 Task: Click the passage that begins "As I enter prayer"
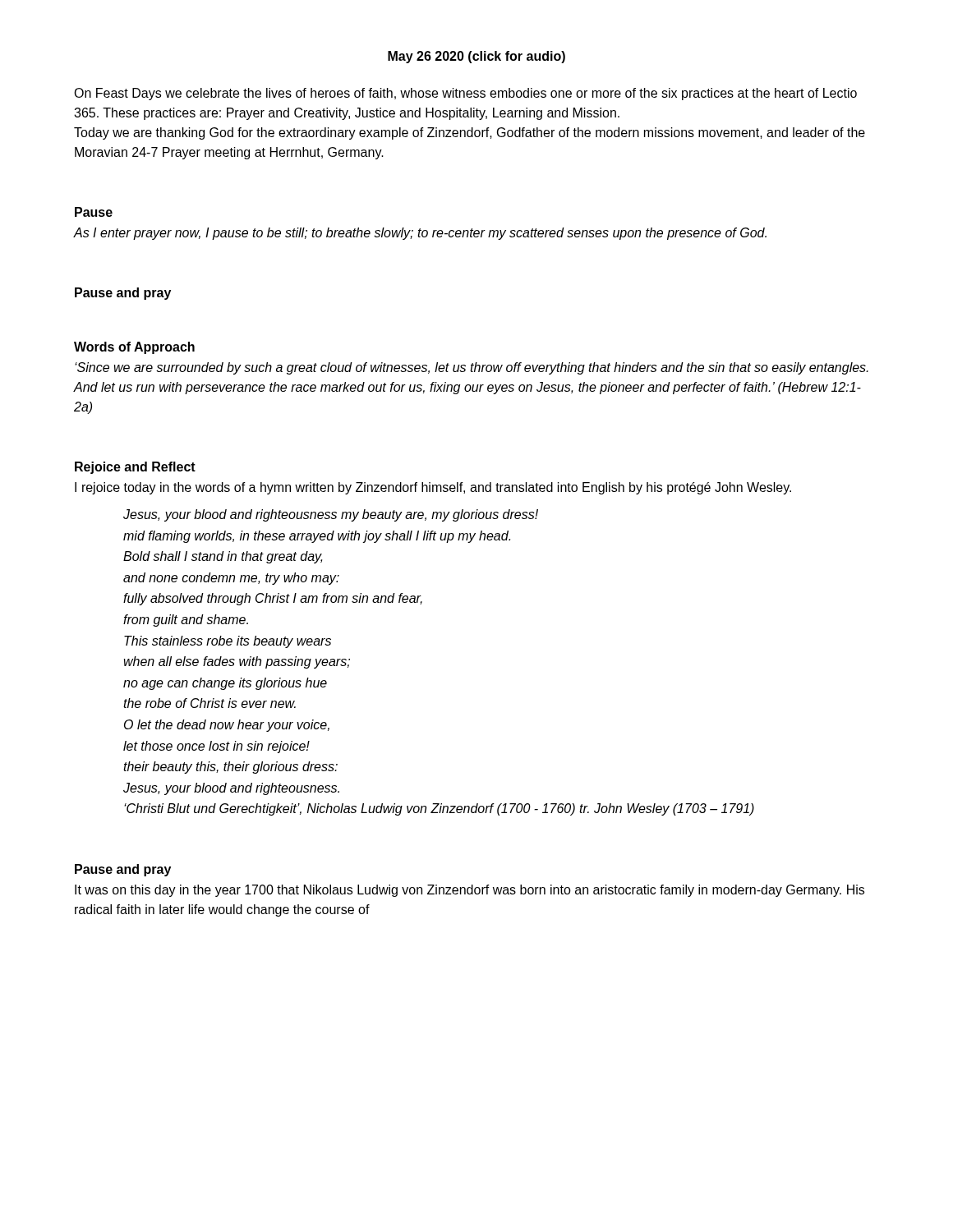tap(421, 233)
